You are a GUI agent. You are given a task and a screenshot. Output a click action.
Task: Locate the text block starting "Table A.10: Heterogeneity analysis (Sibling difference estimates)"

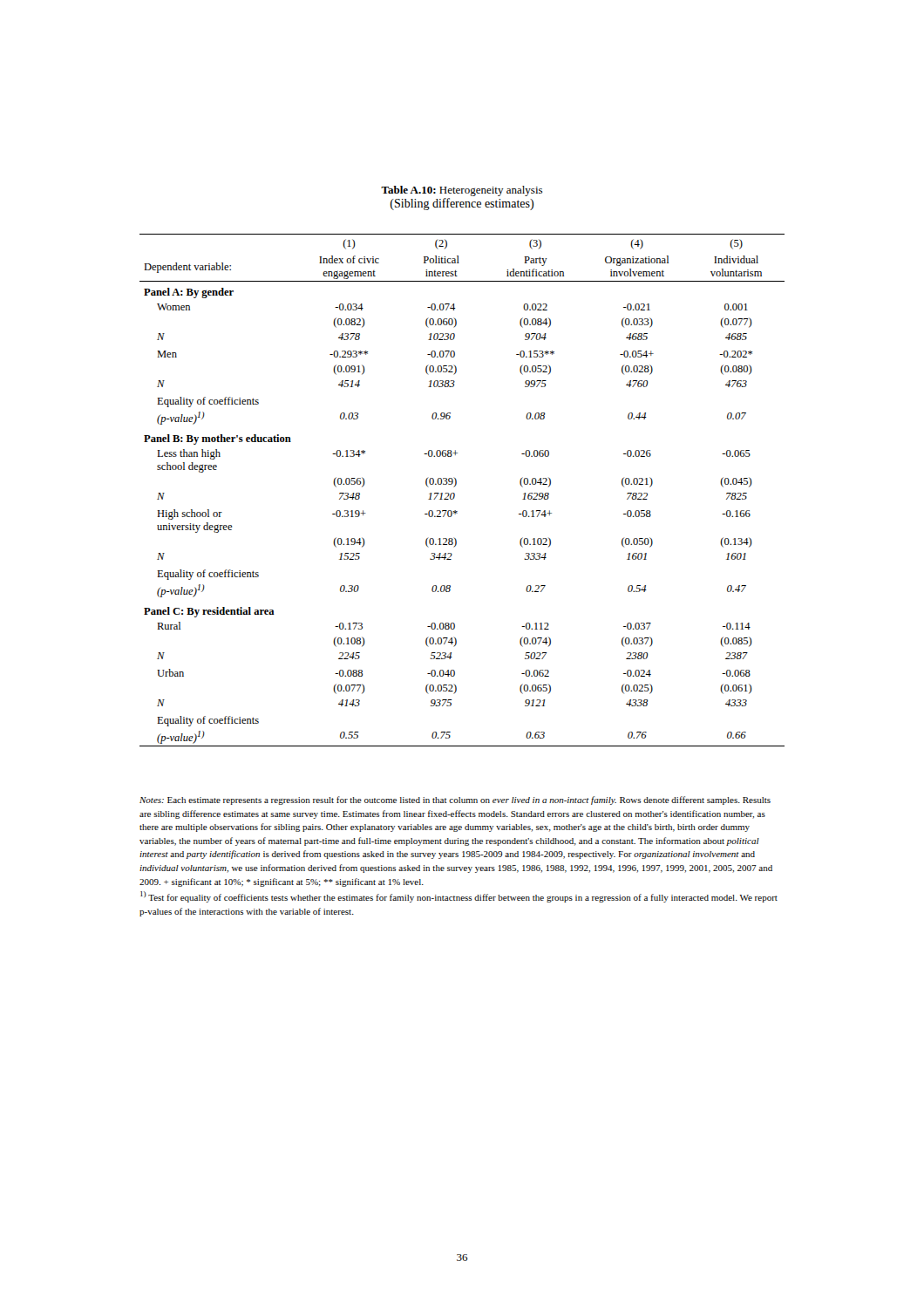pos(462,197)
